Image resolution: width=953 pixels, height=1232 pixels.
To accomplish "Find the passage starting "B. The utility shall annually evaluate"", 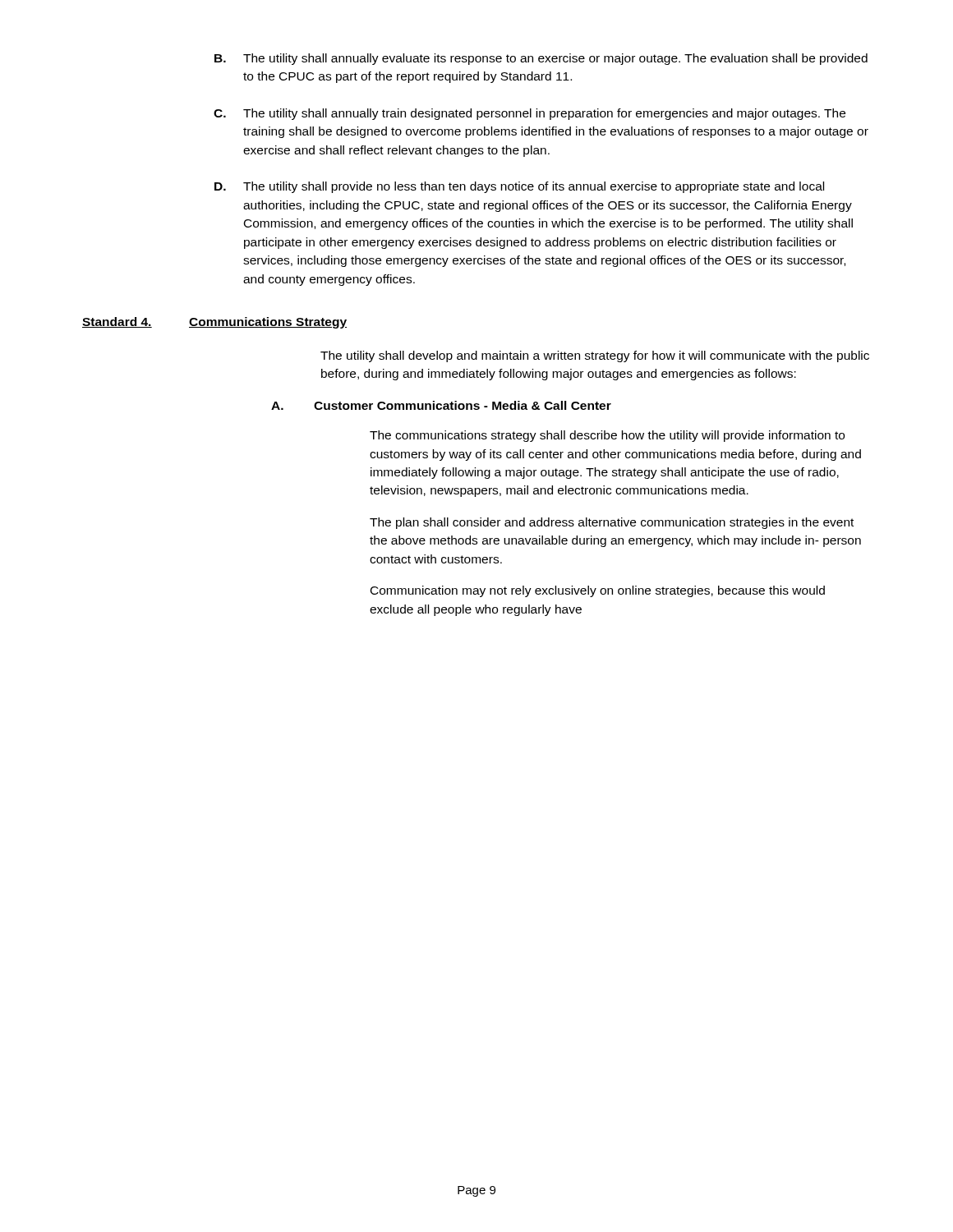I will tap(542, 68).
